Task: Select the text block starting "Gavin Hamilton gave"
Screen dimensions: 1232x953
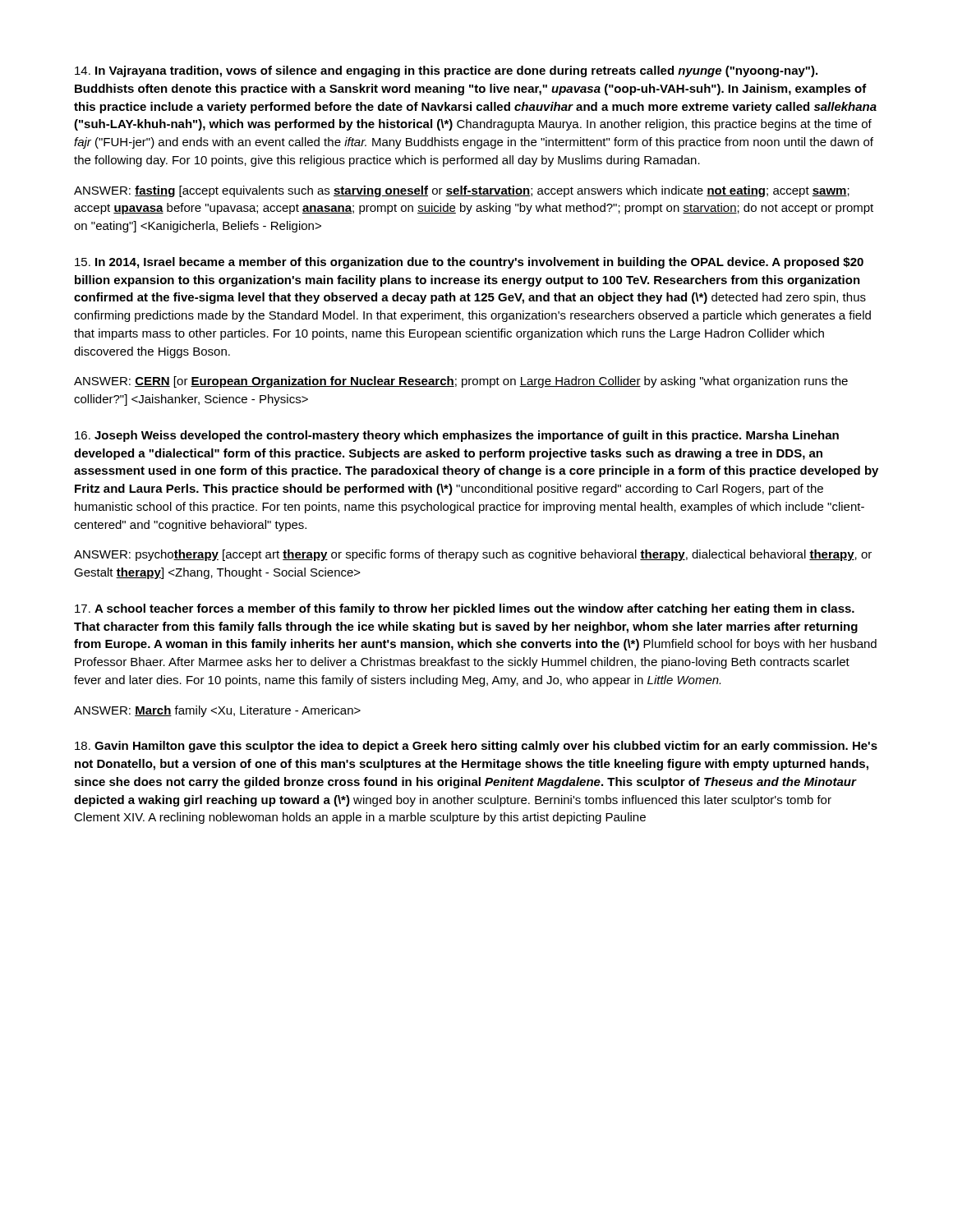Action: point(476,782)
